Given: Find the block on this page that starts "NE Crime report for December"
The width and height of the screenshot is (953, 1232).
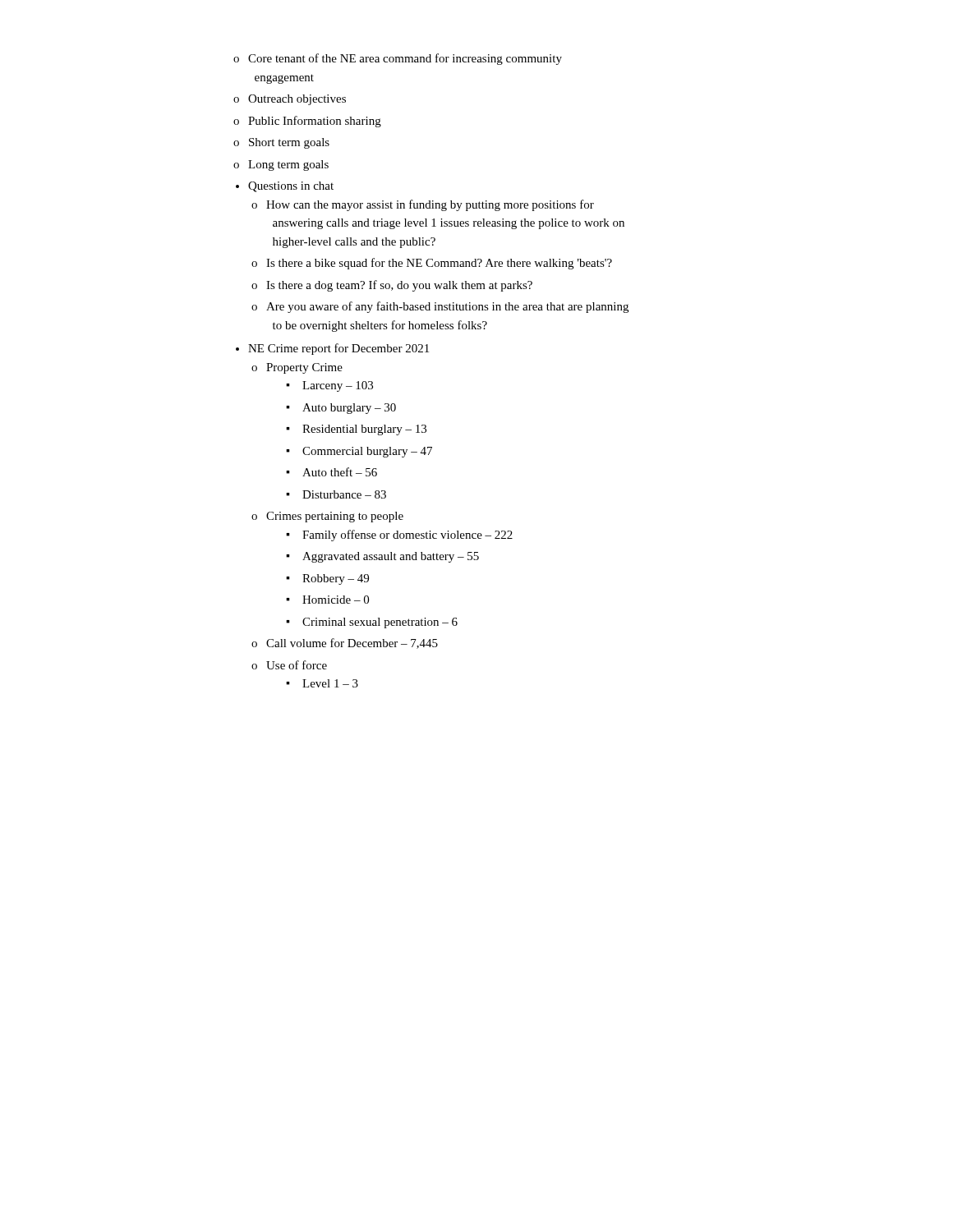Looking at the screenshot, I should click(x=332, y=349).
